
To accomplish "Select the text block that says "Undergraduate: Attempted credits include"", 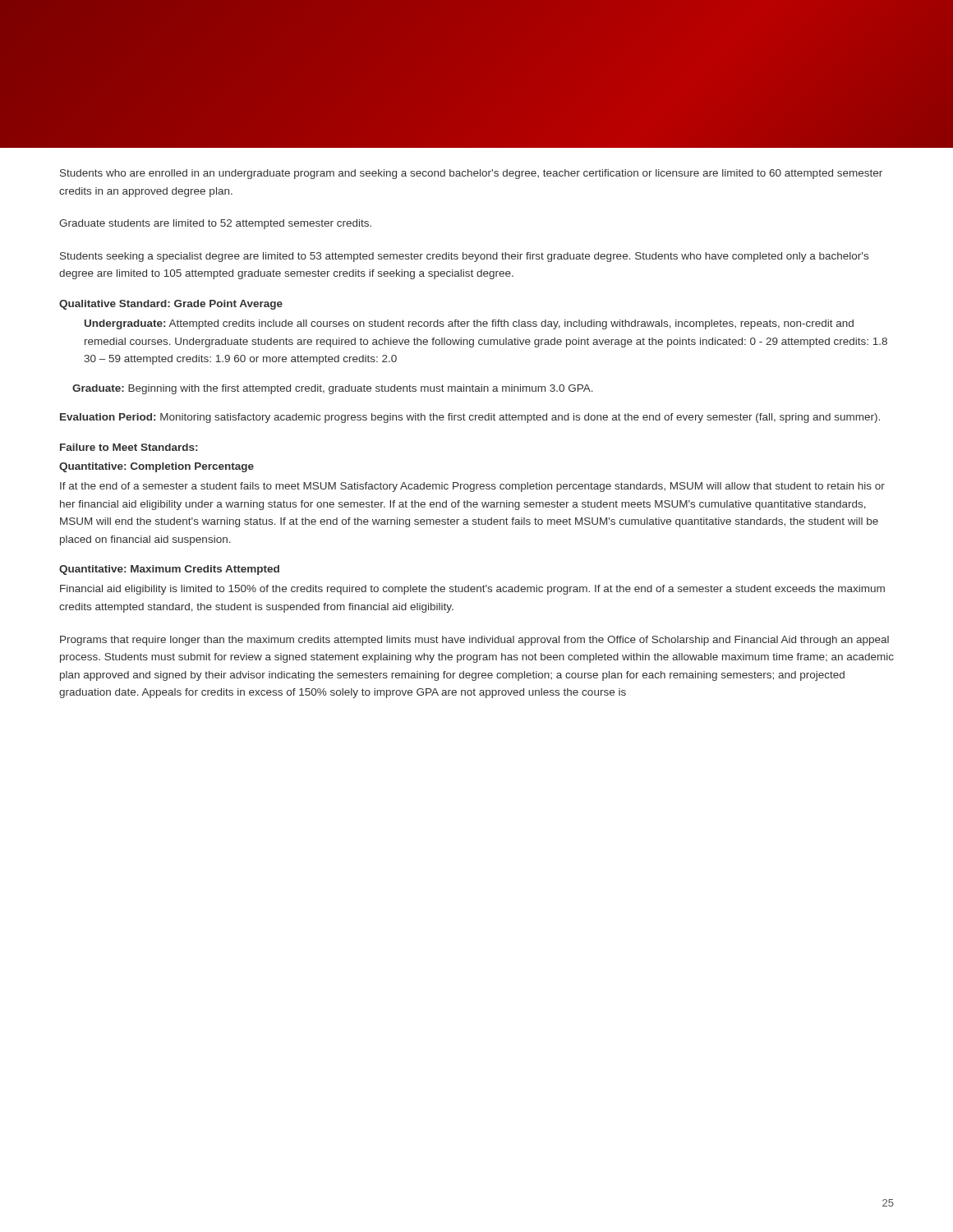I will coord(486,341).
